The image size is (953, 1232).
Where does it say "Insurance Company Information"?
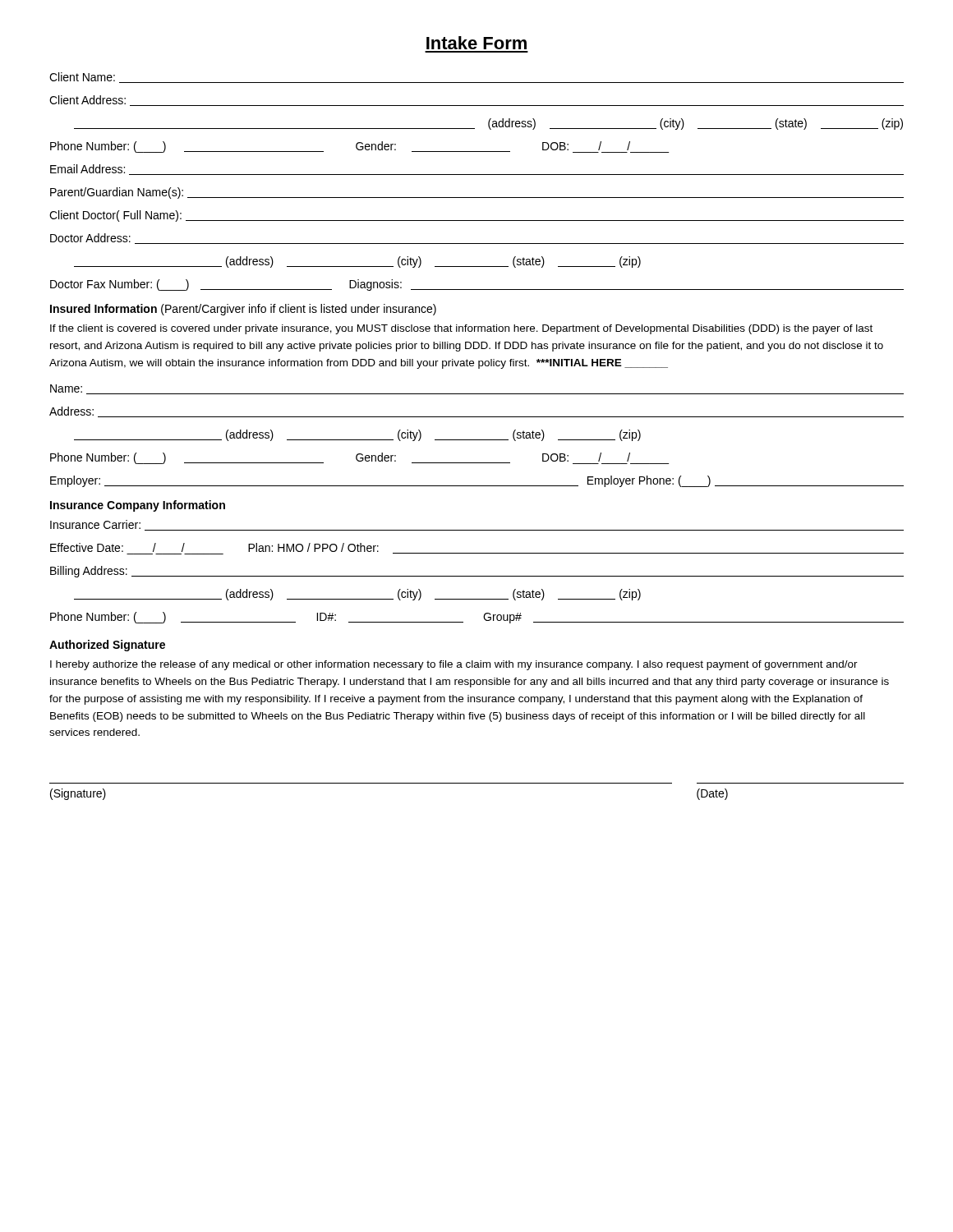point(137,505)
